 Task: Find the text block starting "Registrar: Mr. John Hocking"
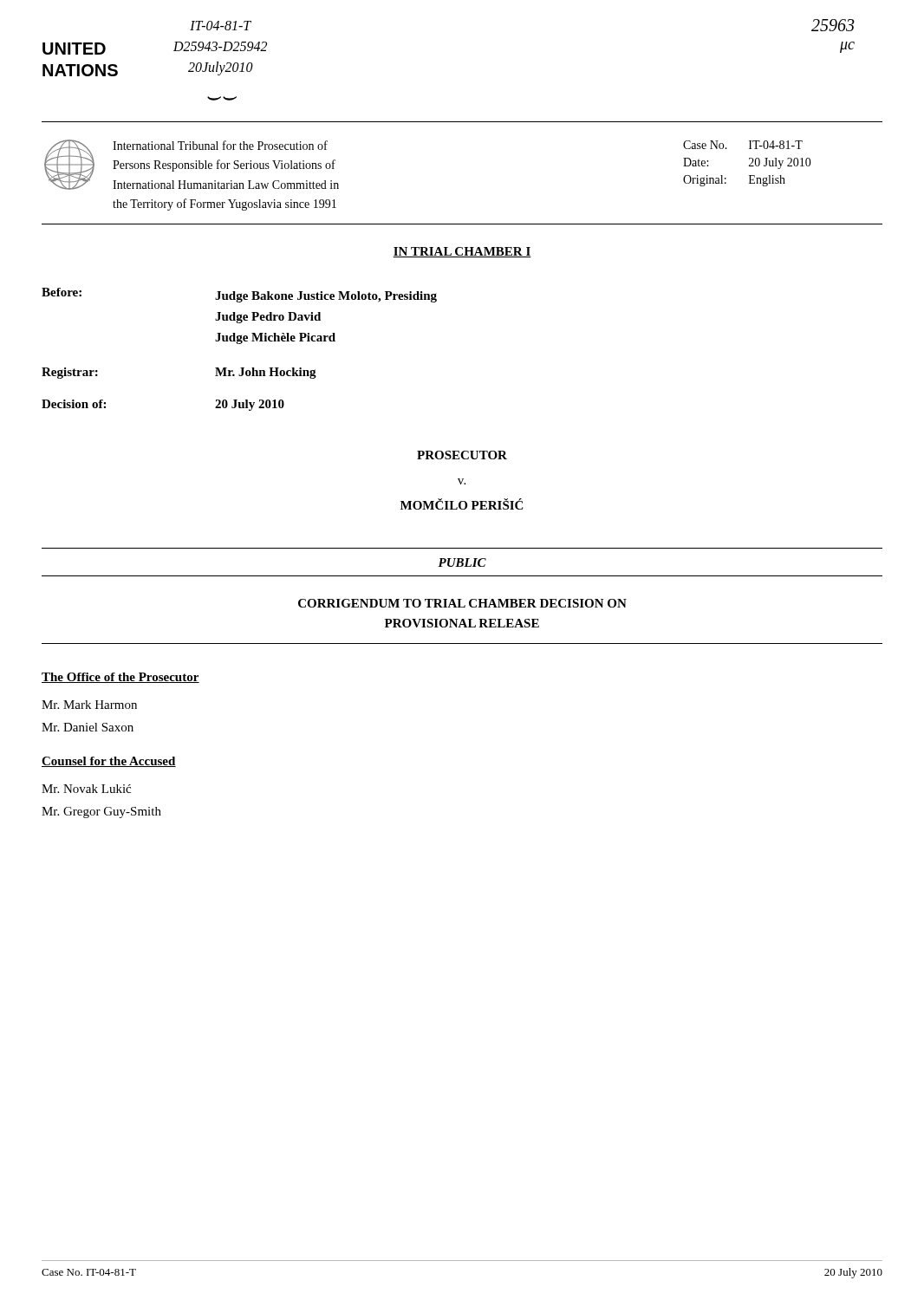pyautogui.click(x=75, y=373)
